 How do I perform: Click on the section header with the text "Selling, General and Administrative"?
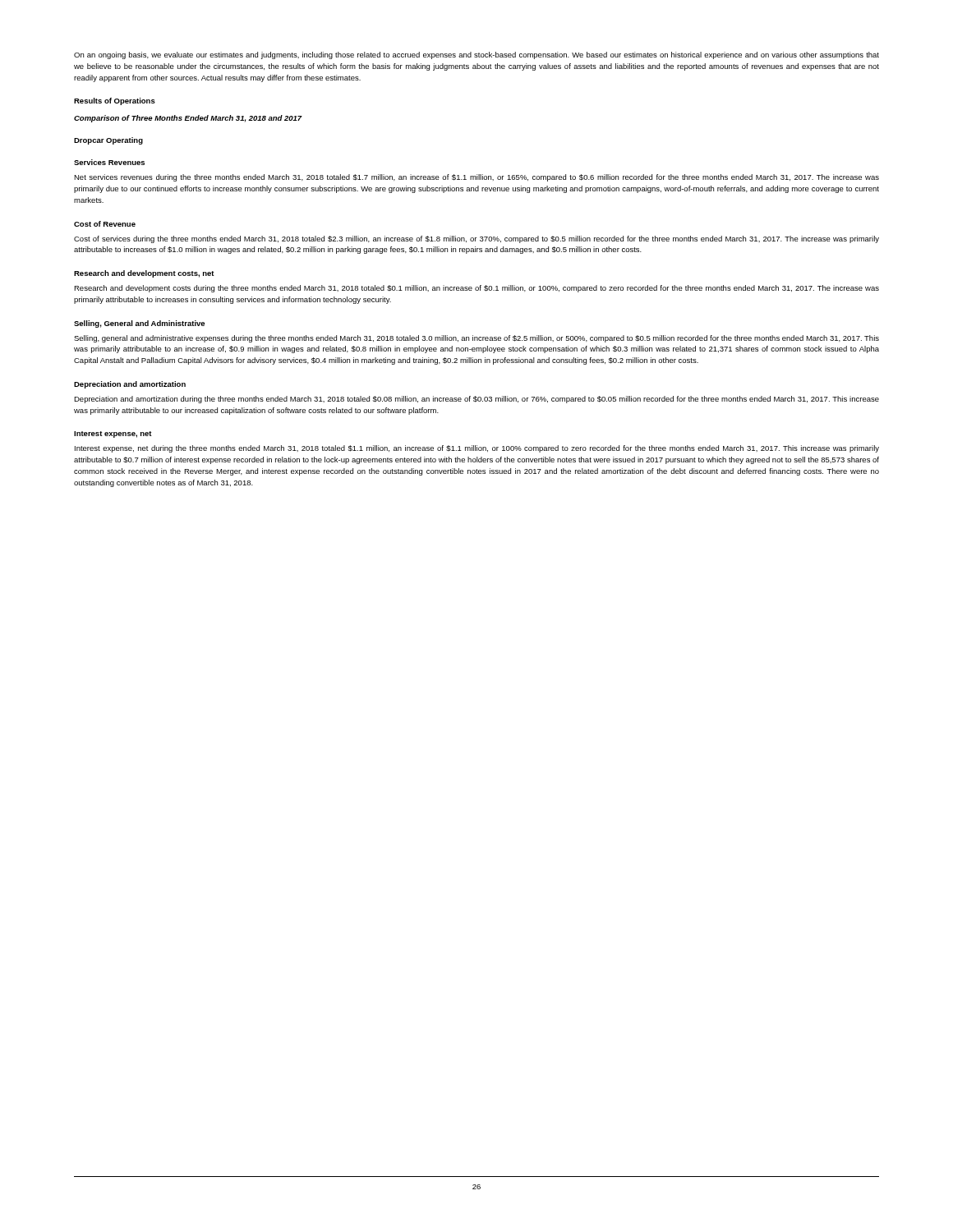tap(140, 323)
